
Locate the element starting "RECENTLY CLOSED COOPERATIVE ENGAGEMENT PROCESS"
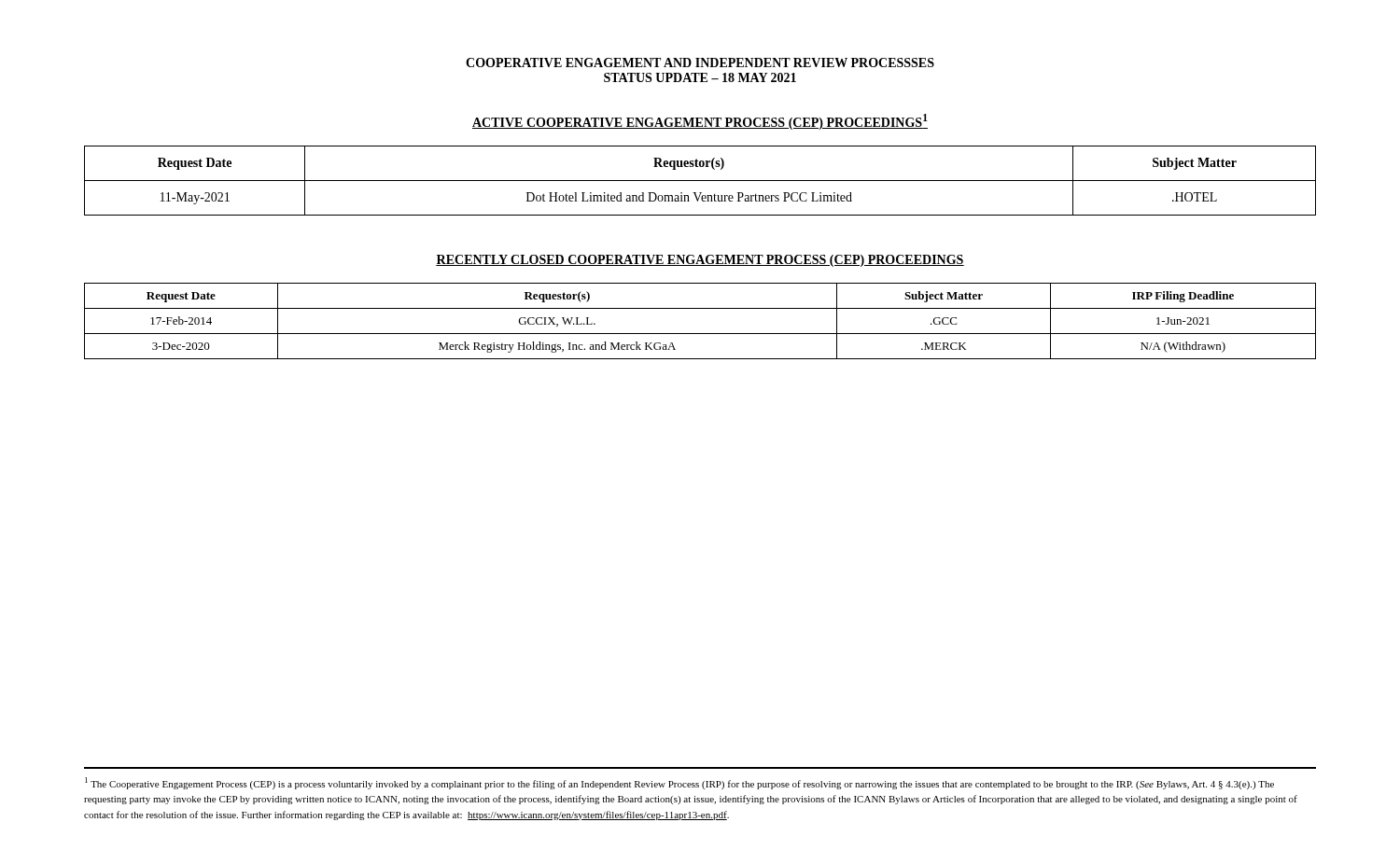pos(700,260)
